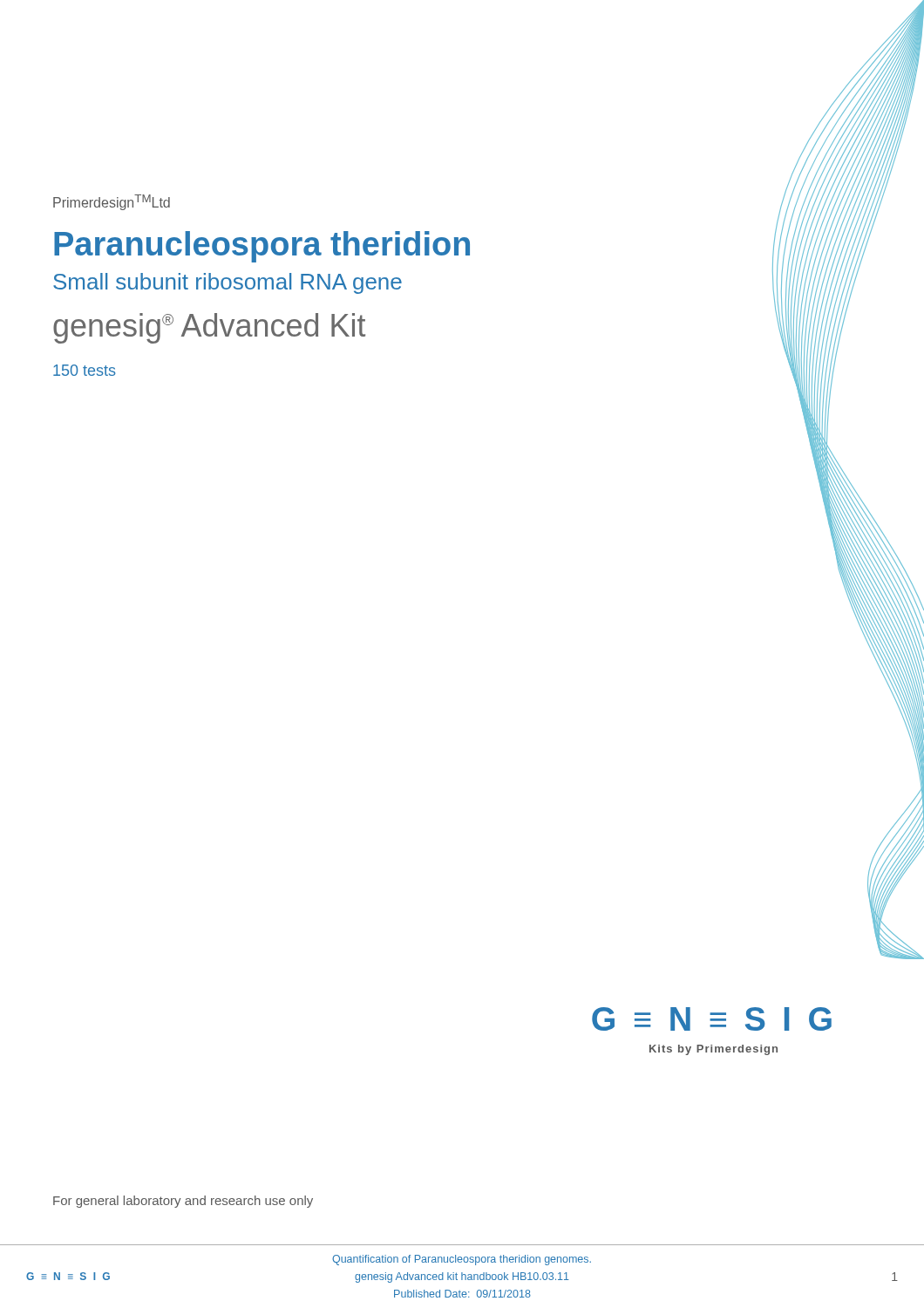Locate the title
Viewport: 924px width, 1308px height.
tap(262, 245)
